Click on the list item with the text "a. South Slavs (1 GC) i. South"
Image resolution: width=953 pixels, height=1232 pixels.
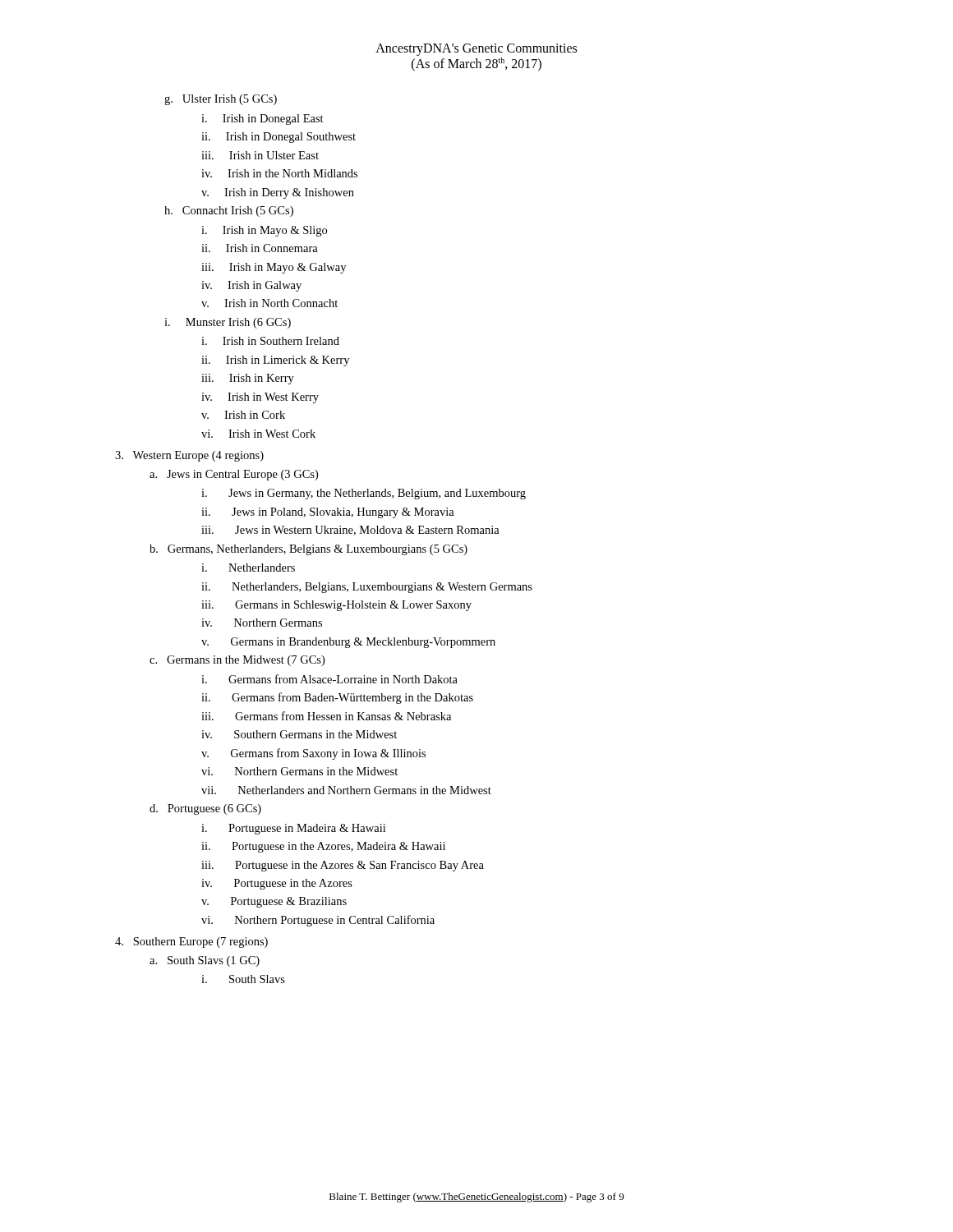(205, 961)
